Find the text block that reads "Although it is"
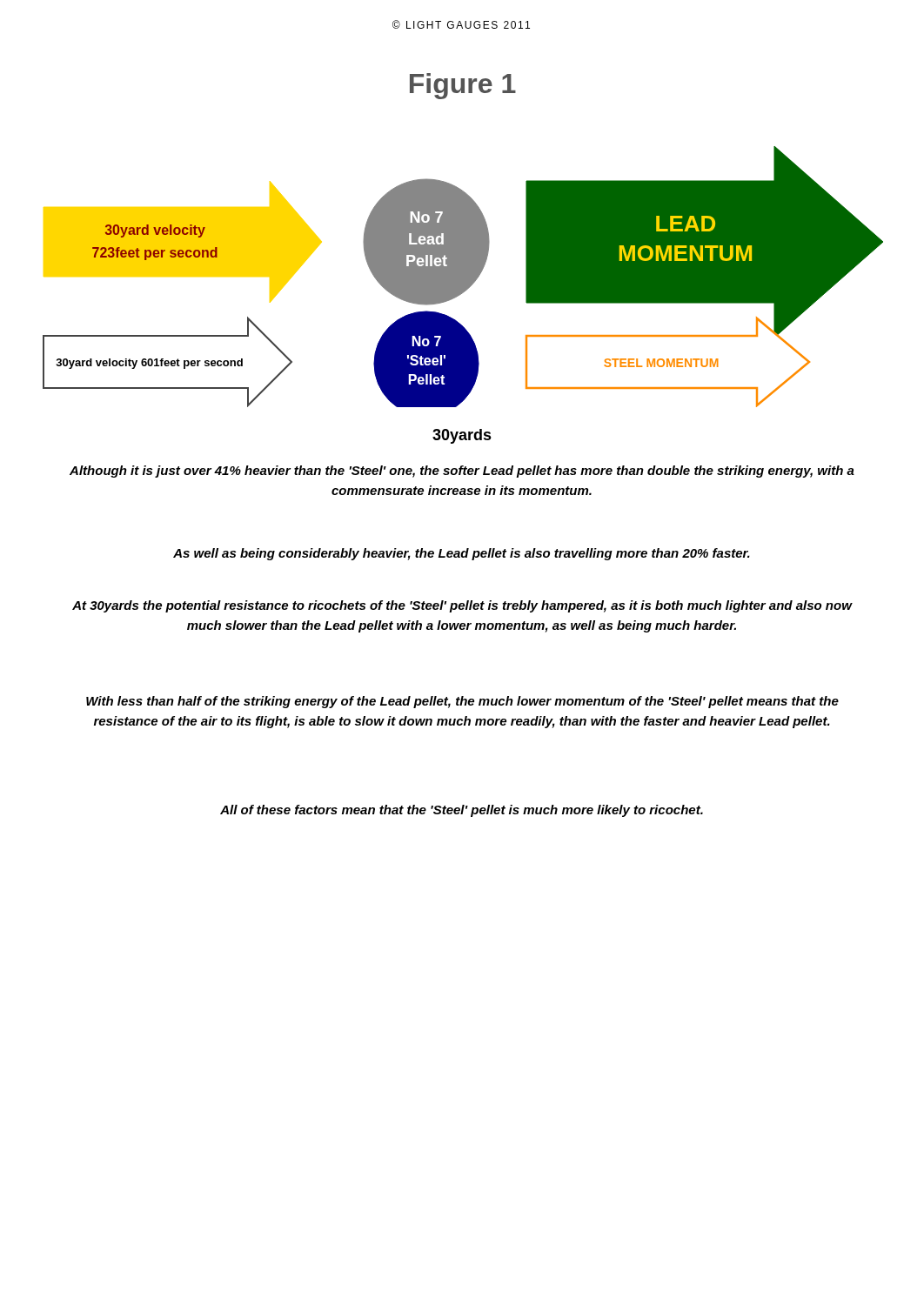This screenshot has width=924, height=1305. click(462, 480)
